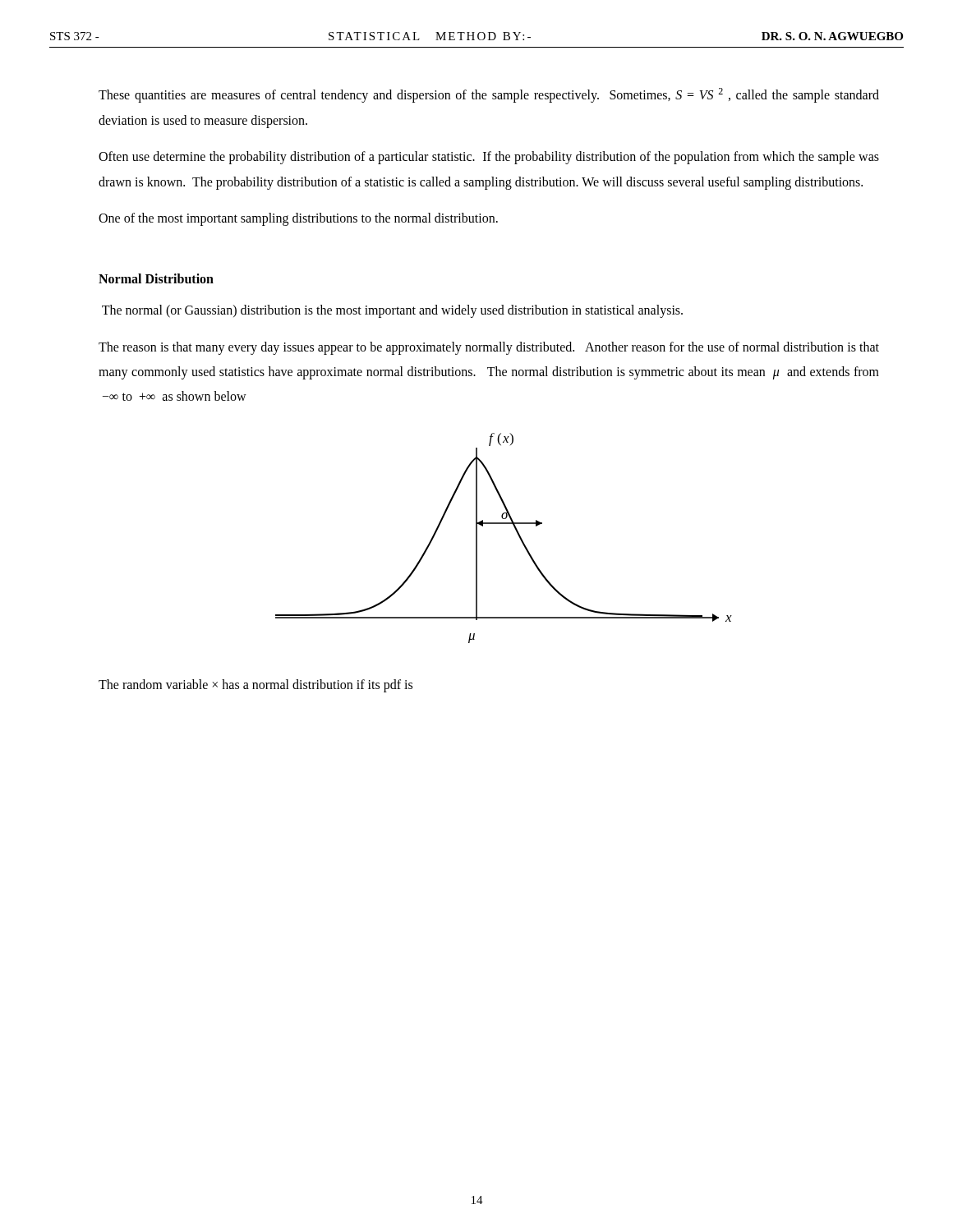Image resolution: width=953 pixels, height=1232 pixels.
Task: Find the text block that reads "These quantities are measures of"
Action: pyautogui.click(x=489, y=106)
